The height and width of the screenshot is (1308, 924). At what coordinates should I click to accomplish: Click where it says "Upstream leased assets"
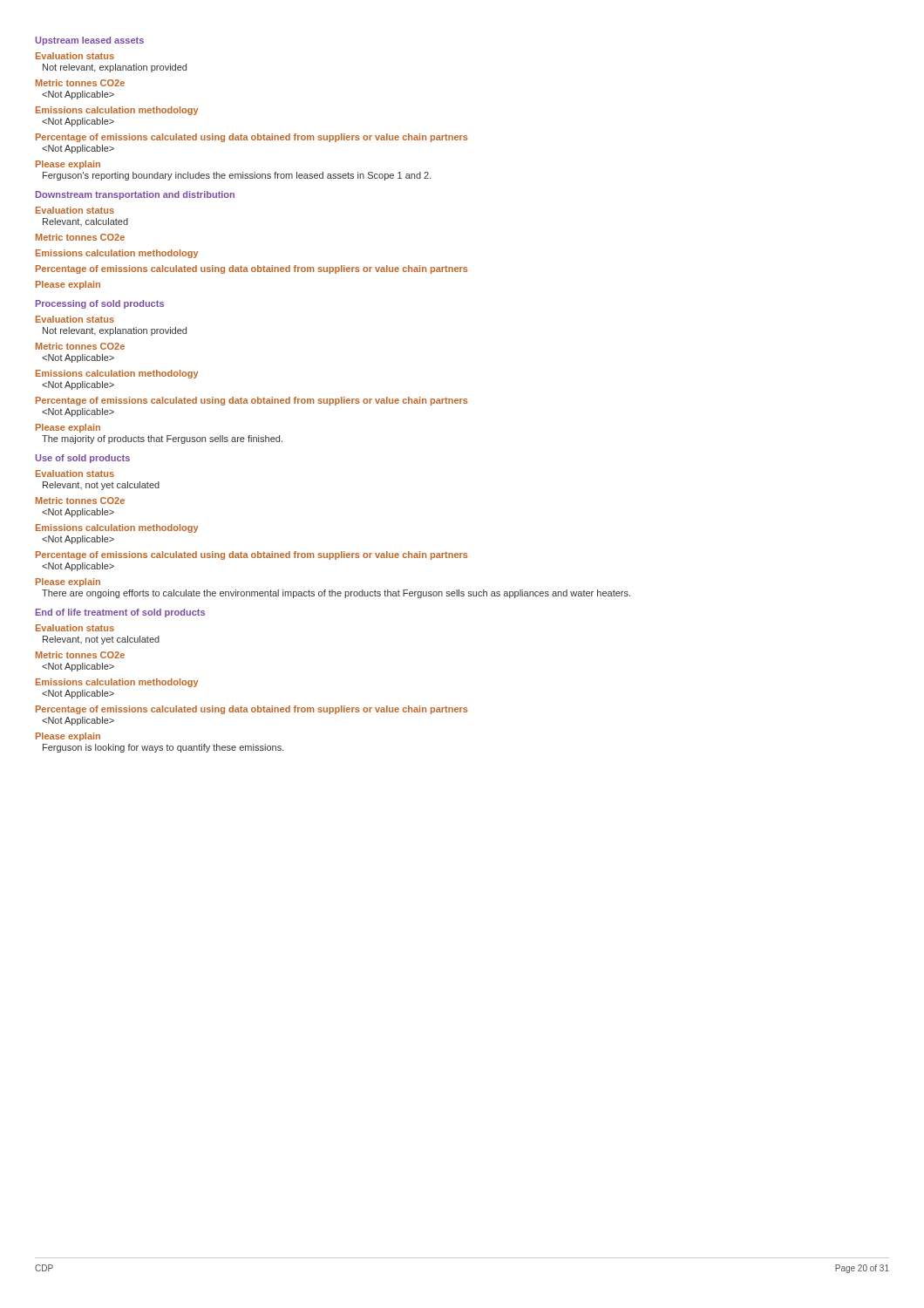point(89,40)
